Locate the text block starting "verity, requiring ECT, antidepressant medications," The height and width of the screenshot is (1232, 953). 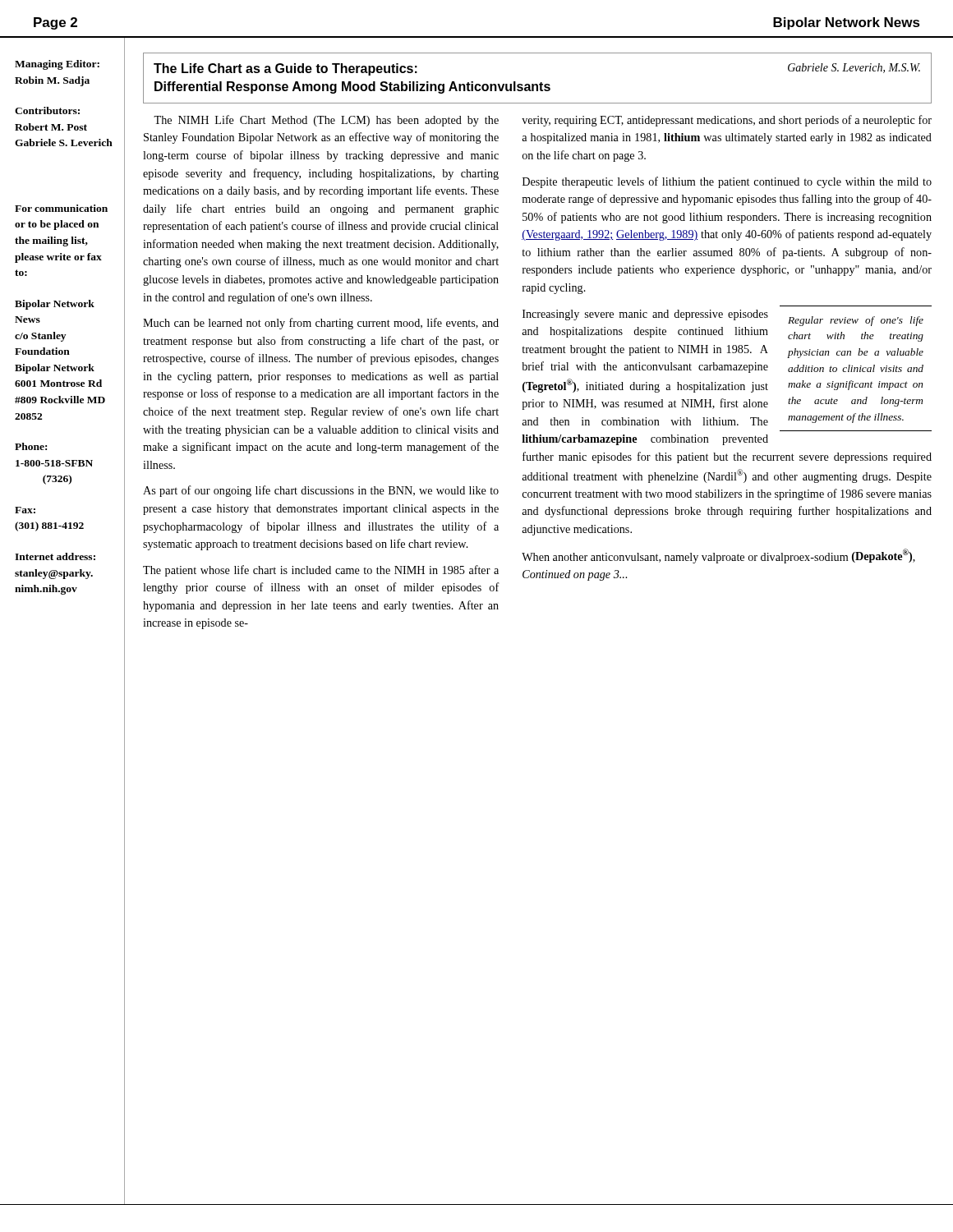(x=727, y=138)
